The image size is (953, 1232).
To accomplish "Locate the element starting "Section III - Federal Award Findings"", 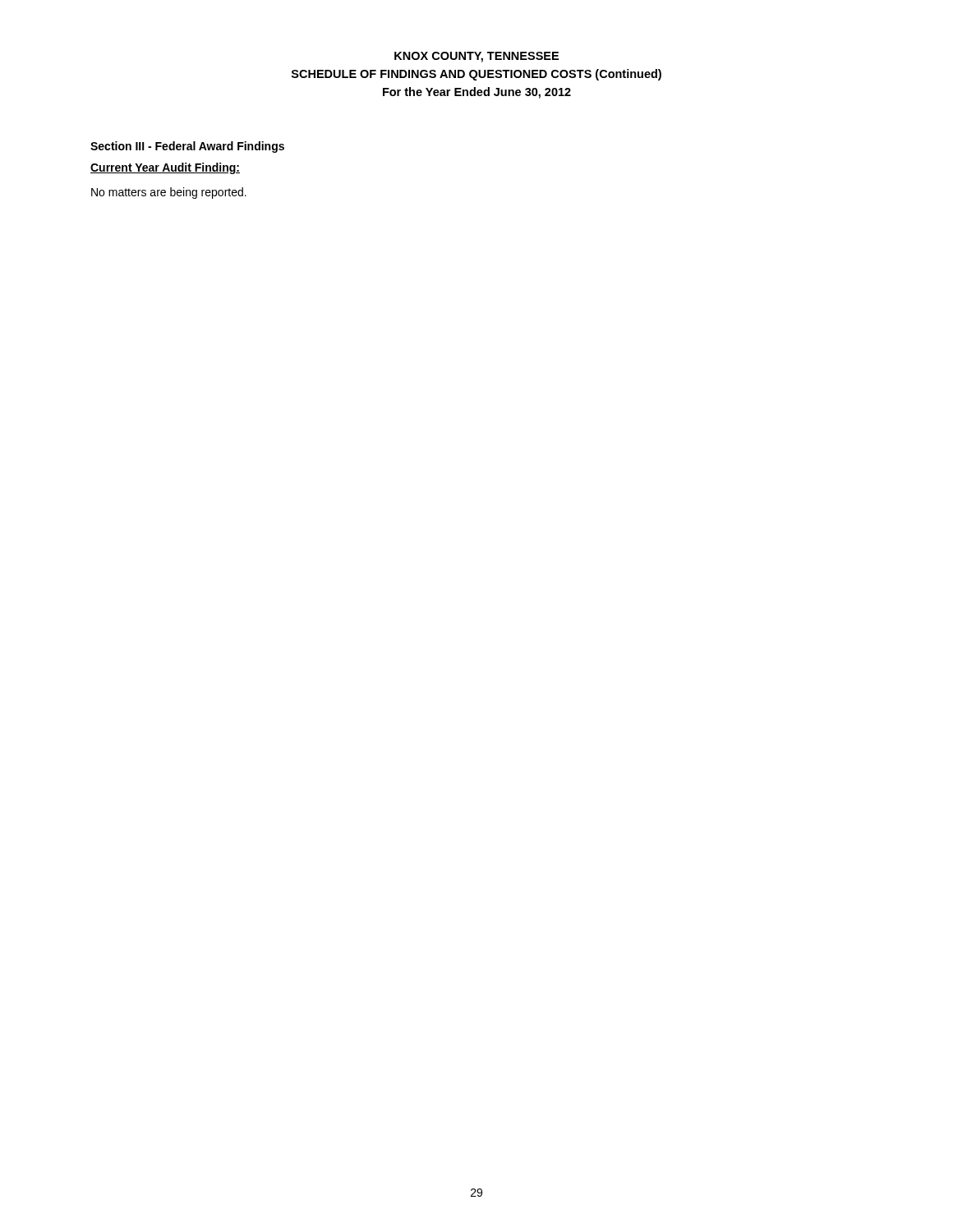I will pyautogui.click(x=188, y=146).
